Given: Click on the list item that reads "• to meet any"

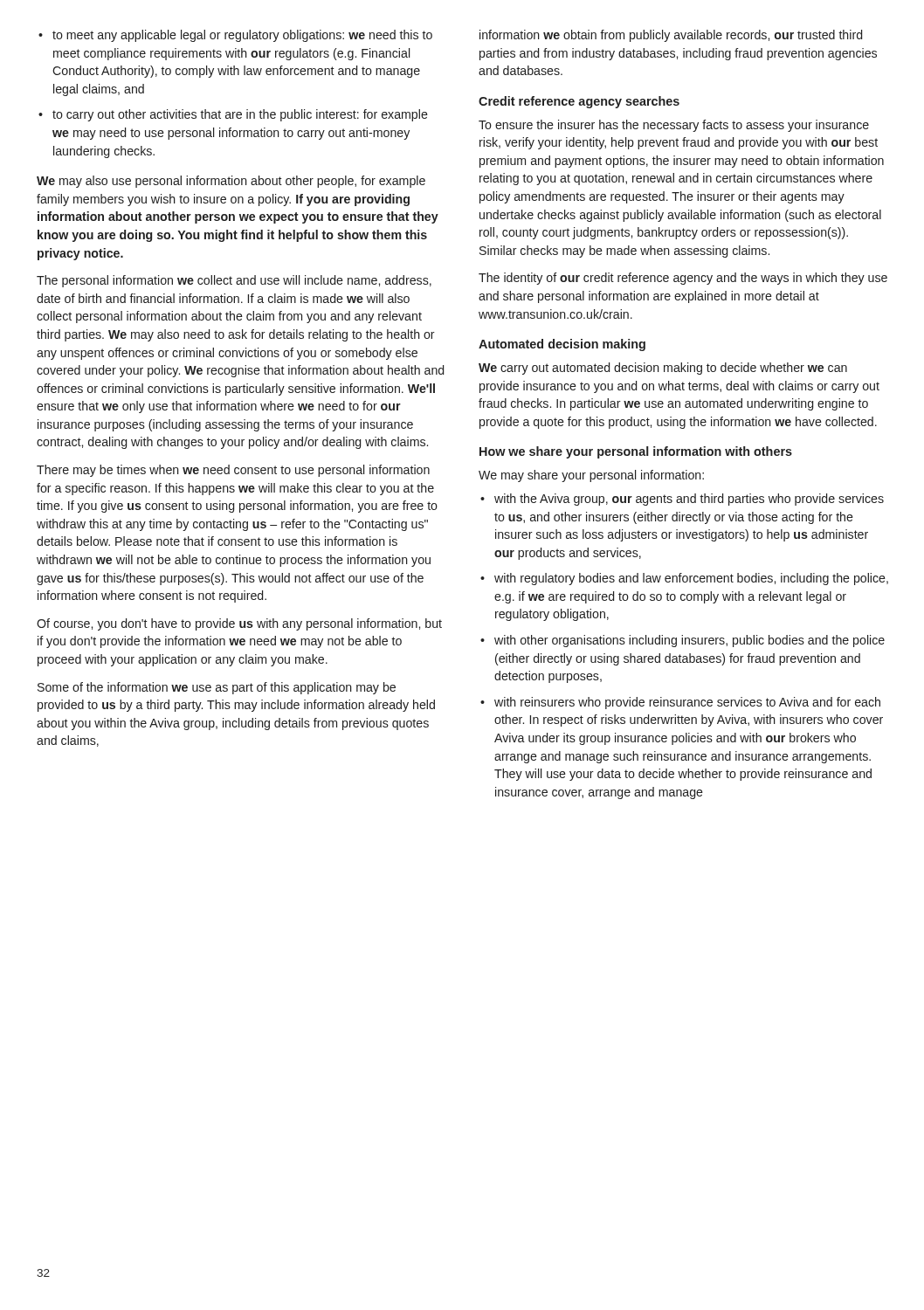Looking at the screenshot, I should pos(236,61).
